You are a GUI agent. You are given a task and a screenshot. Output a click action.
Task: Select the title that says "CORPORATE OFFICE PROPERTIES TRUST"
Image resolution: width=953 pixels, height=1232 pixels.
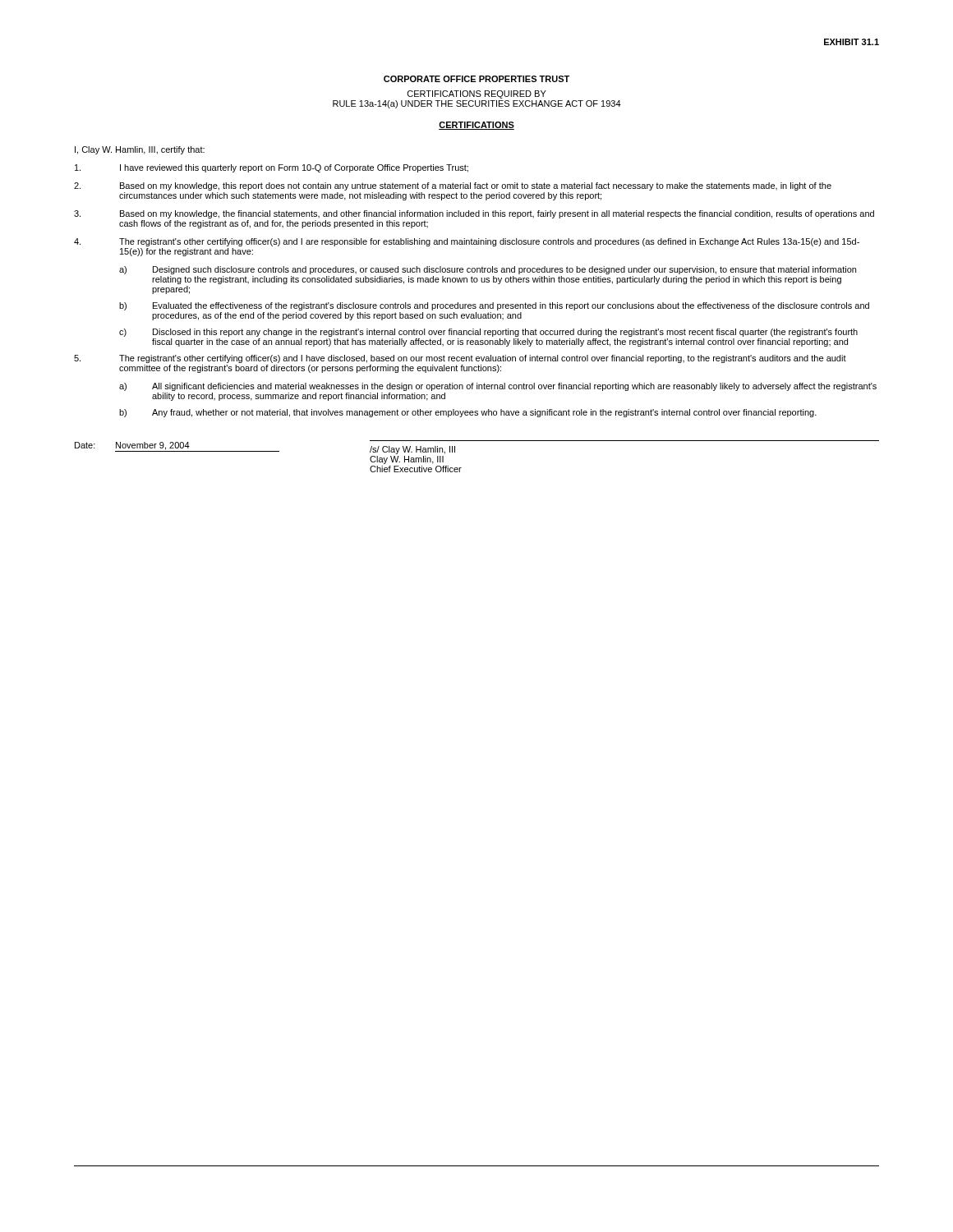[476, 79]
